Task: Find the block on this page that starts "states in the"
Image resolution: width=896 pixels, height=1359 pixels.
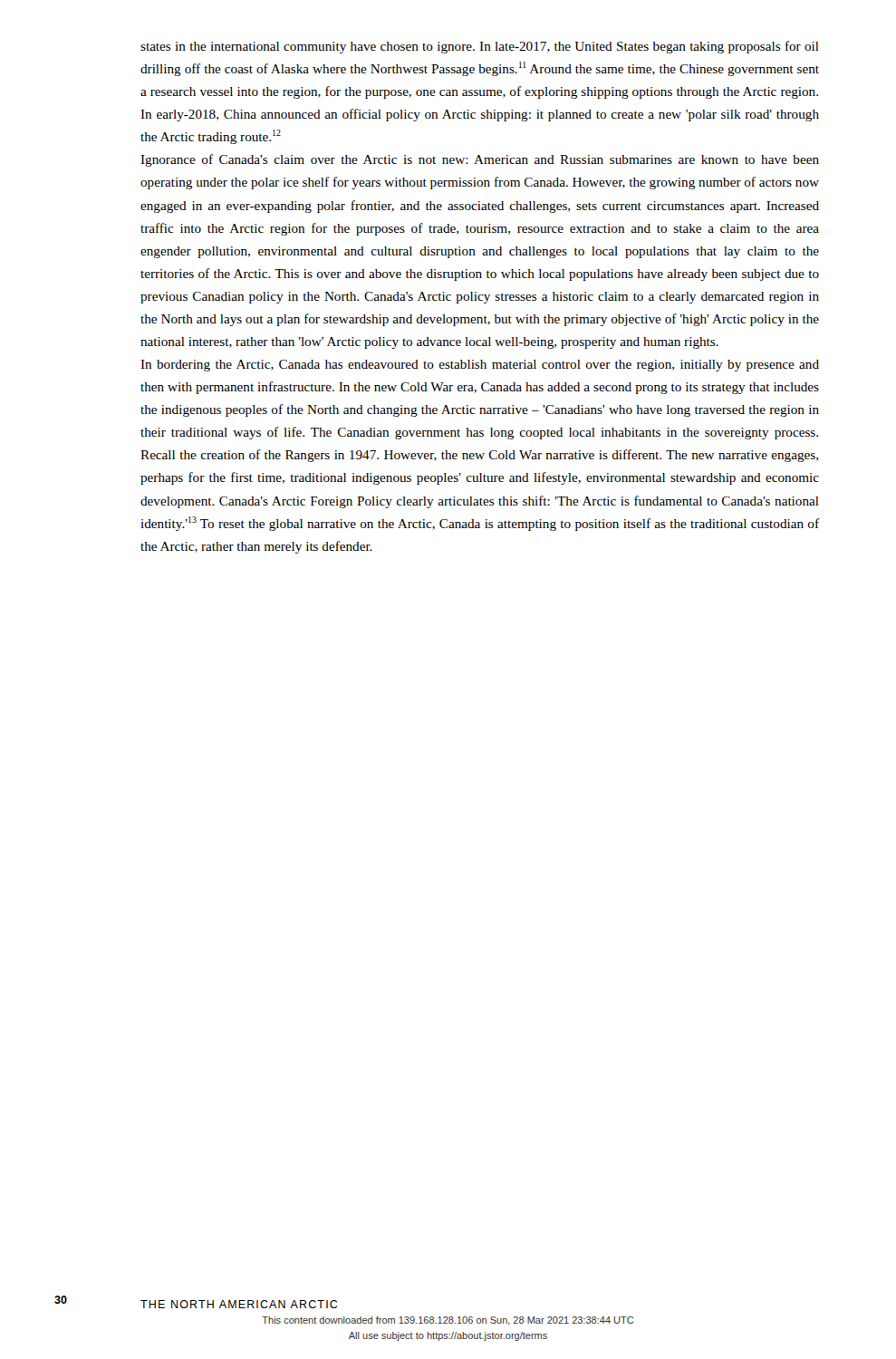Action: tap(480, 296)
